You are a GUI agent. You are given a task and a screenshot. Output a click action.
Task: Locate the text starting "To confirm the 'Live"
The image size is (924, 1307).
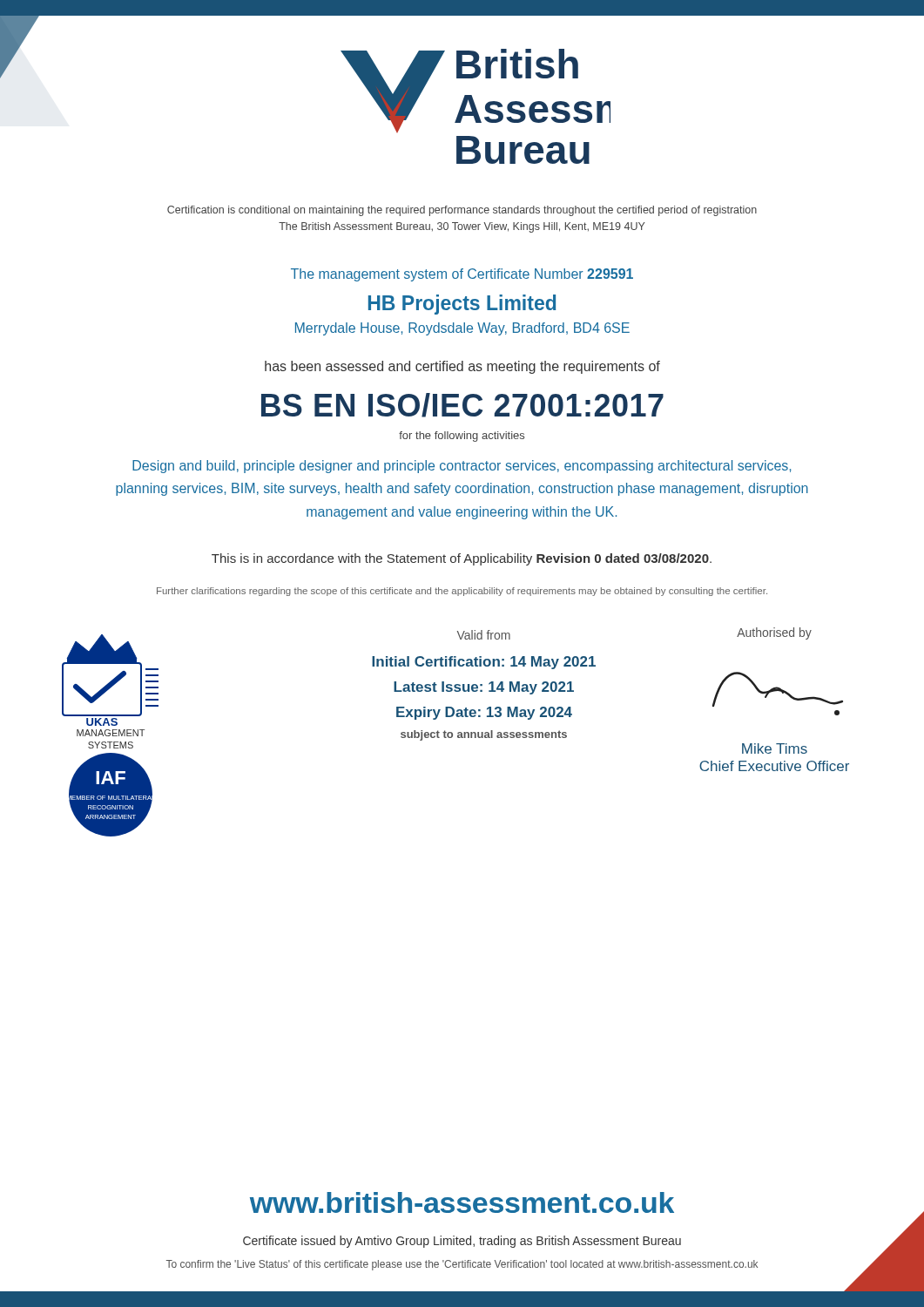pos(462,1264)
